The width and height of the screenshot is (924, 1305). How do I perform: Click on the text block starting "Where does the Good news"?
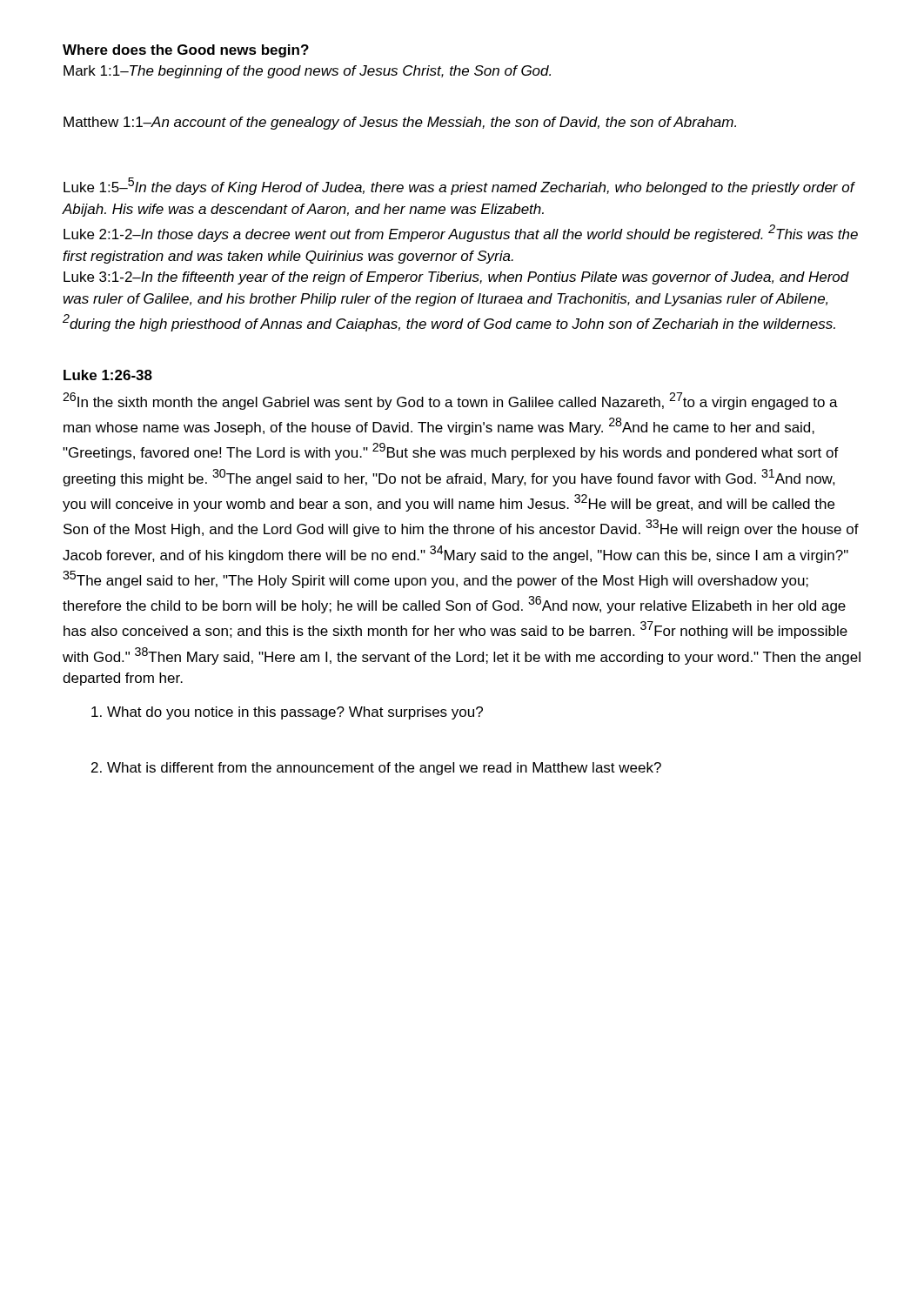186,50
